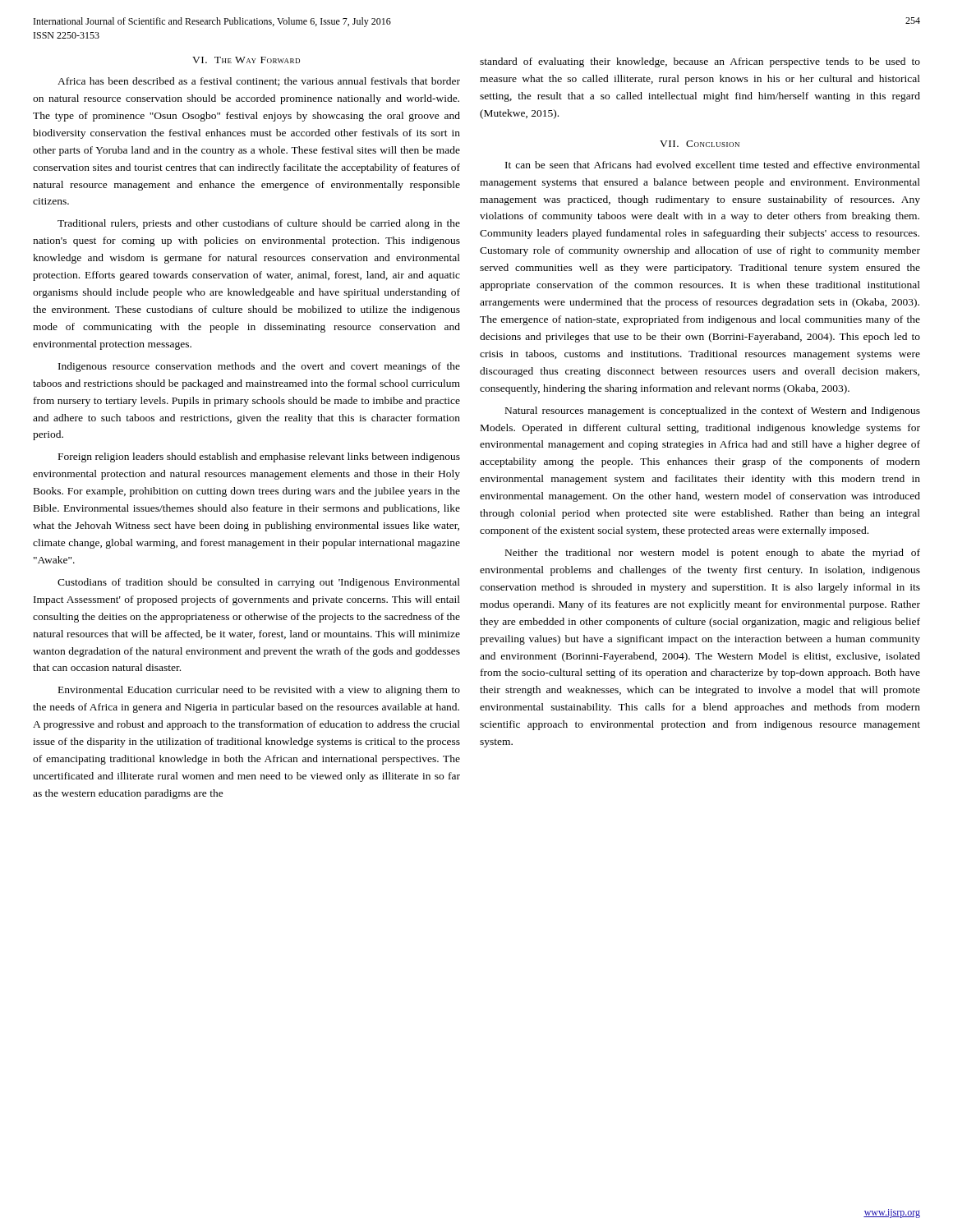Point to the text block starting "It can be seen"
The image size is (953, 1232).
(x=700, y=454)
